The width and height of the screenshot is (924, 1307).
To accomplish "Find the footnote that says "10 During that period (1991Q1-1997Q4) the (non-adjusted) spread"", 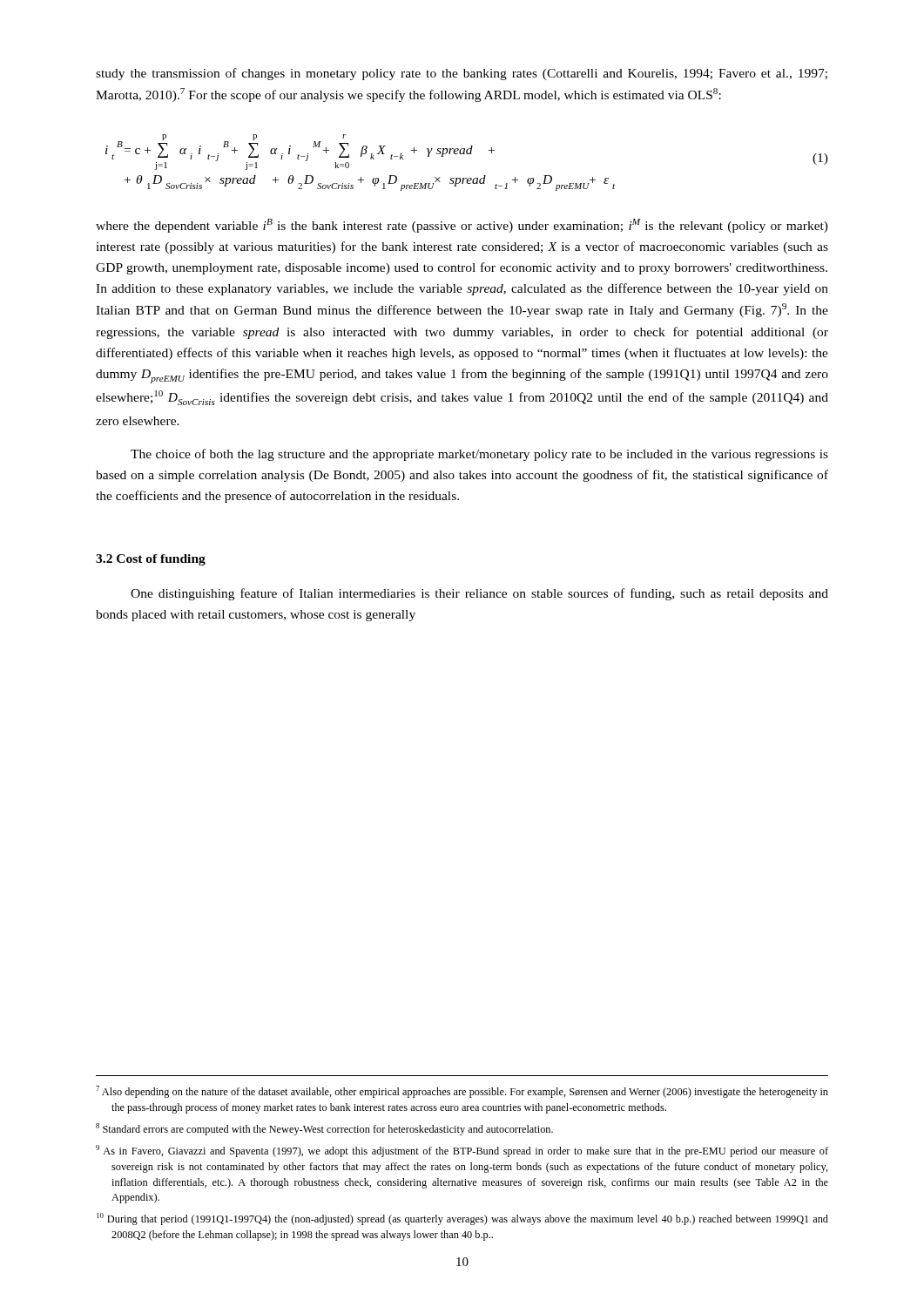I will (462, 1226).
